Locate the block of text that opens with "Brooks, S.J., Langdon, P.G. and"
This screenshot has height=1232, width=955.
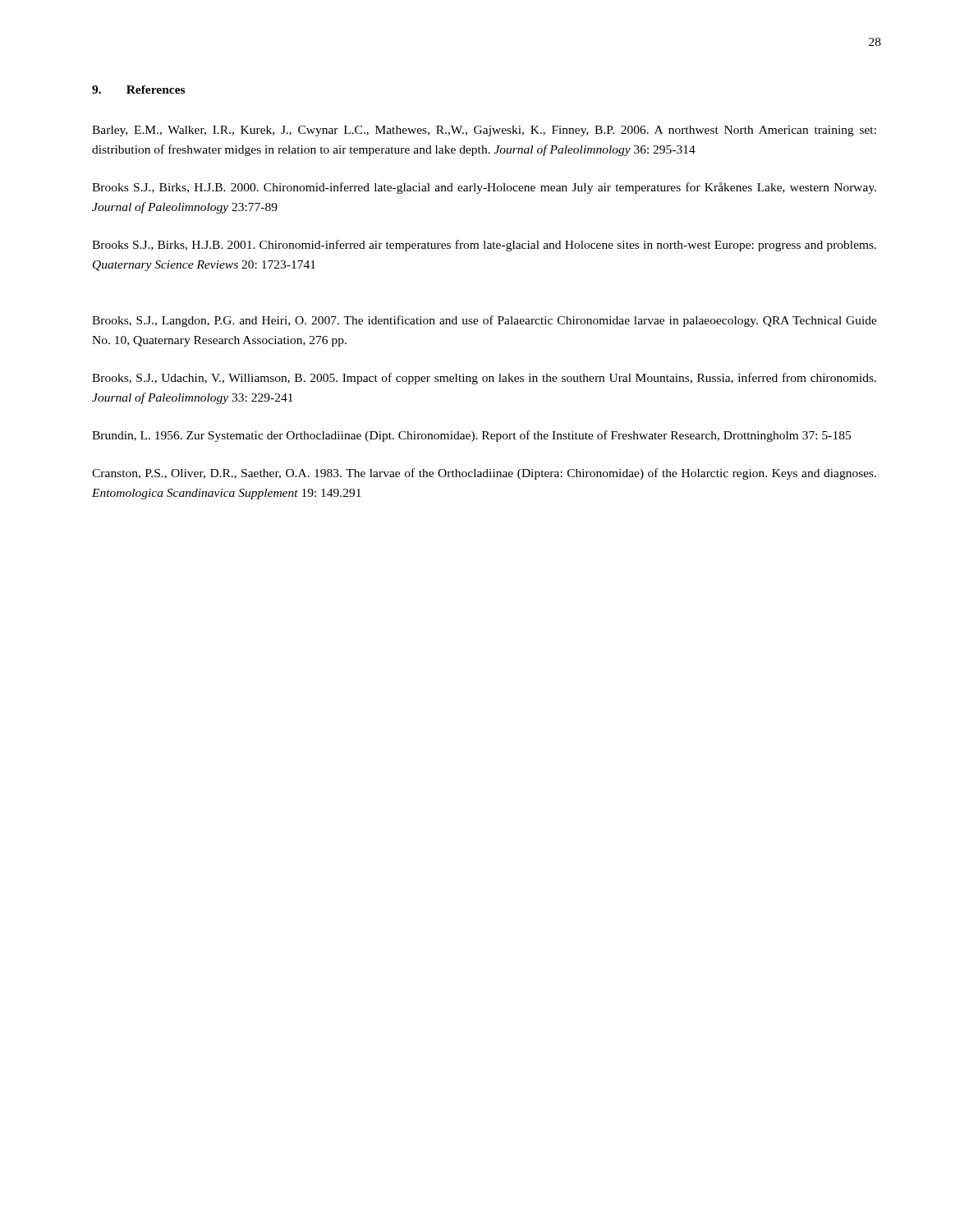click(484, 330)
